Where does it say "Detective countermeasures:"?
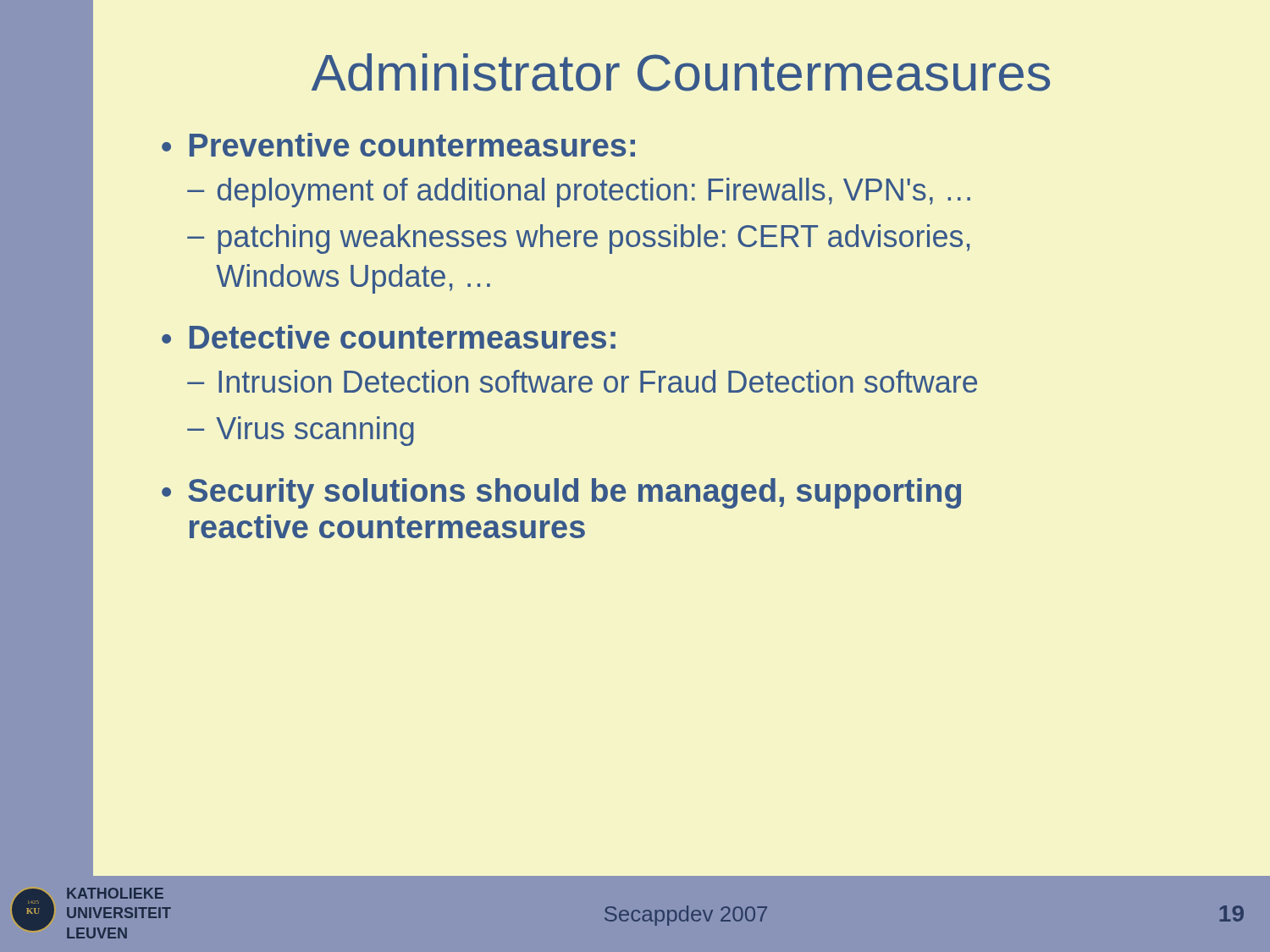Viewport: 1270px width, 952px height. coord(403,338)
